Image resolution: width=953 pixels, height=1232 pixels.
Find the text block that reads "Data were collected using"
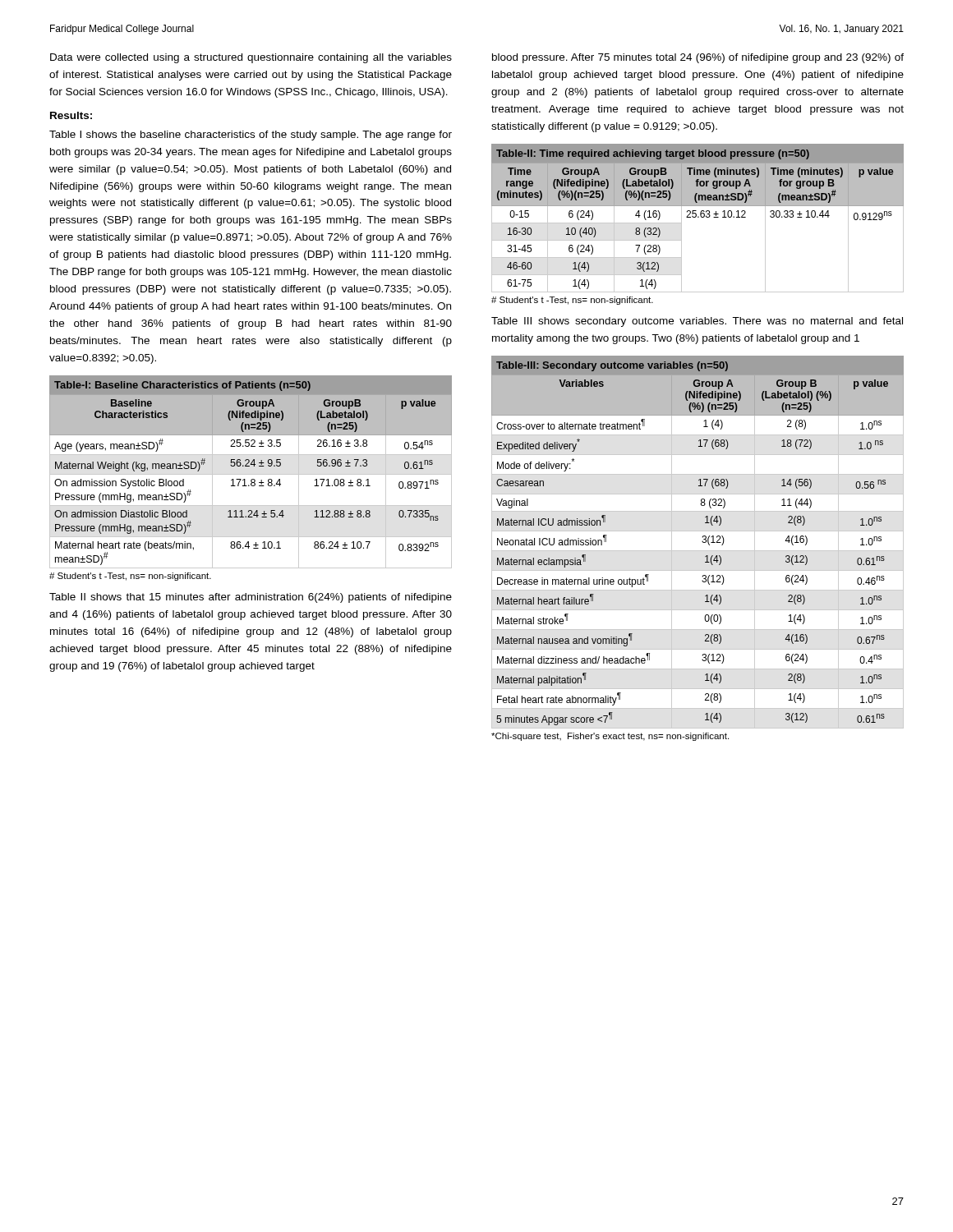coord(251,75)
